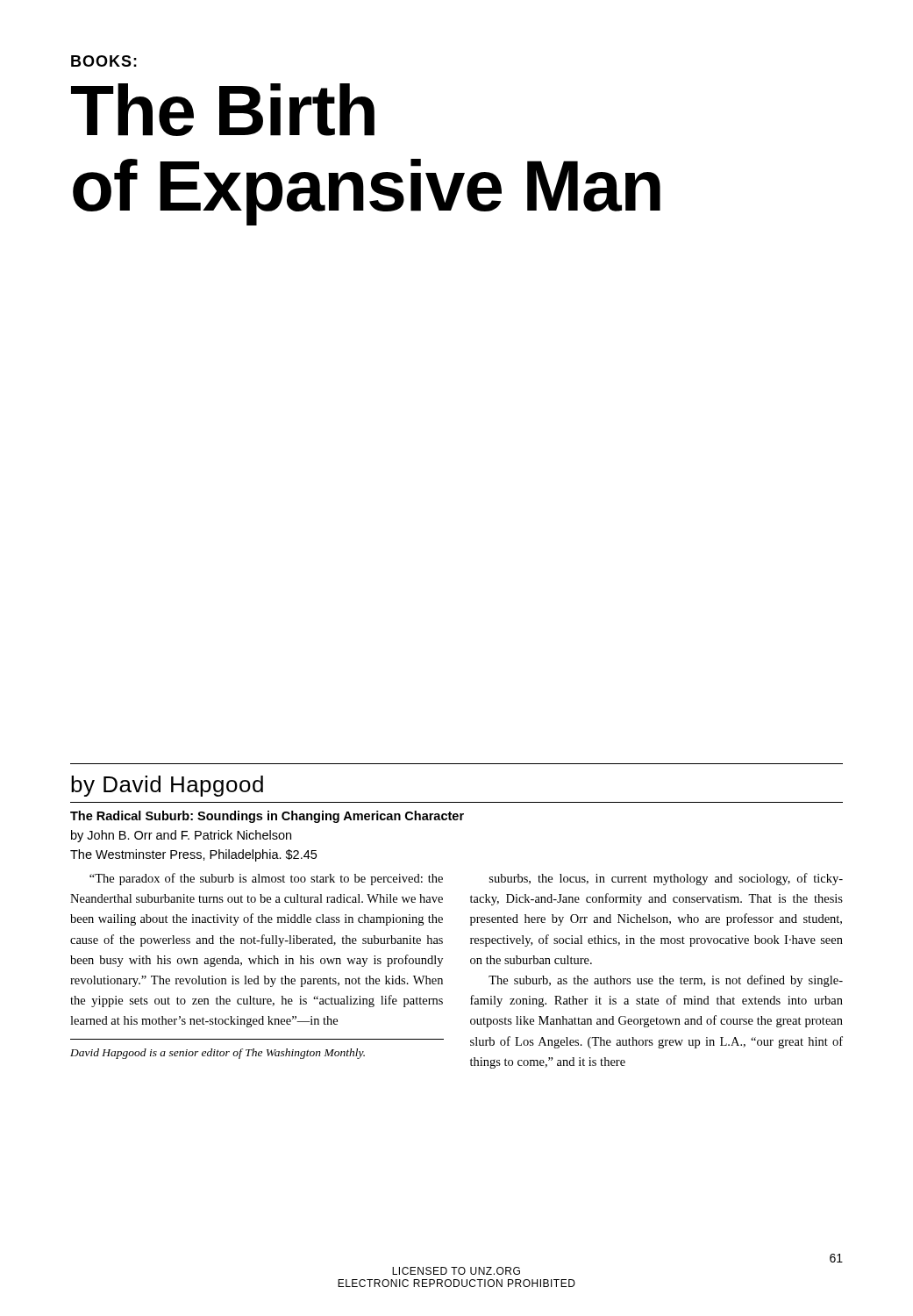Point to the block beginning "David Hapgood is a"
Viewport: 913px width, 1316px height.
[218, 1052]
